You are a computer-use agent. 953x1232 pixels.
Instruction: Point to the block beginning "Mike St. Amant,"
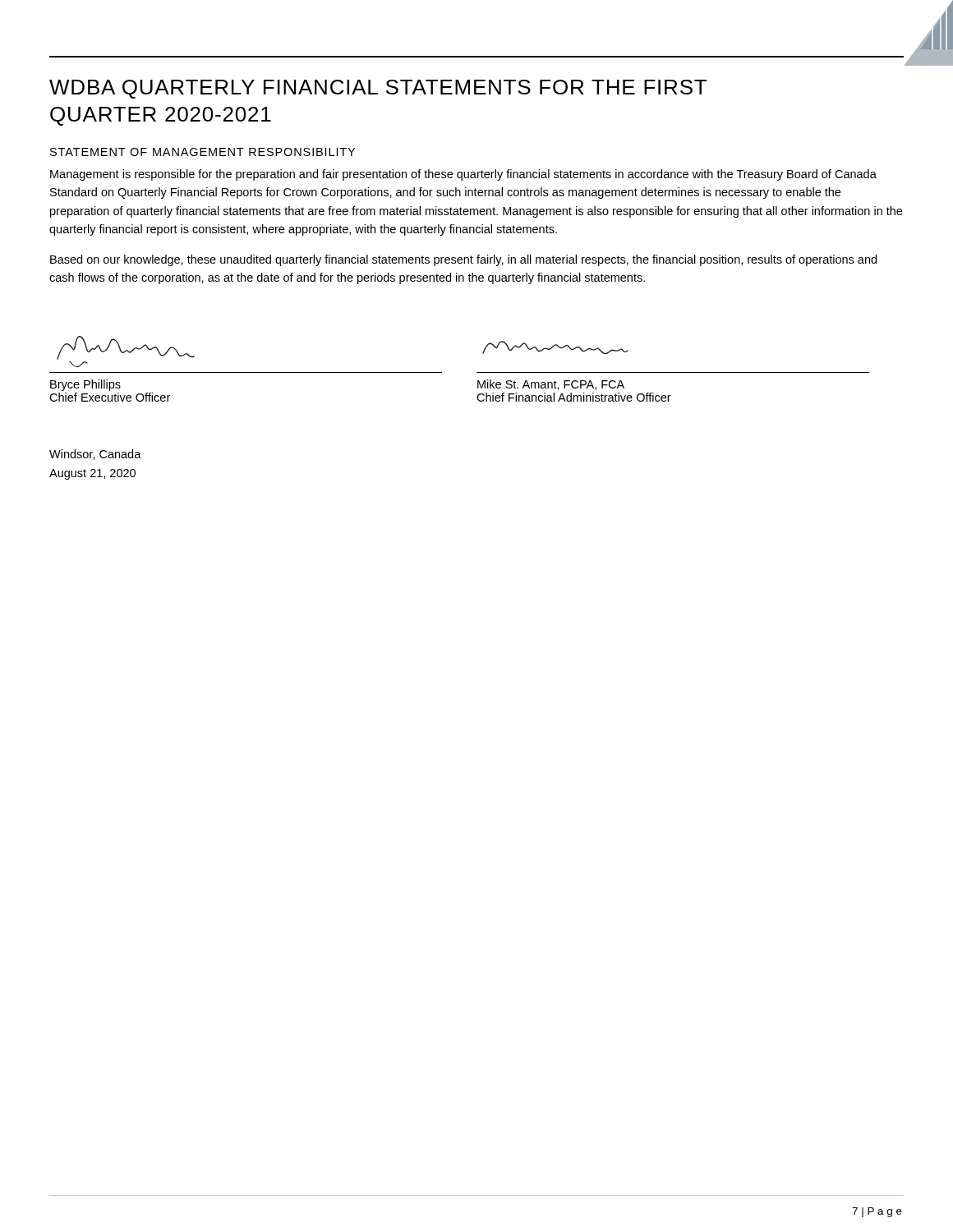pyautogui.click(x=673, y=391)
